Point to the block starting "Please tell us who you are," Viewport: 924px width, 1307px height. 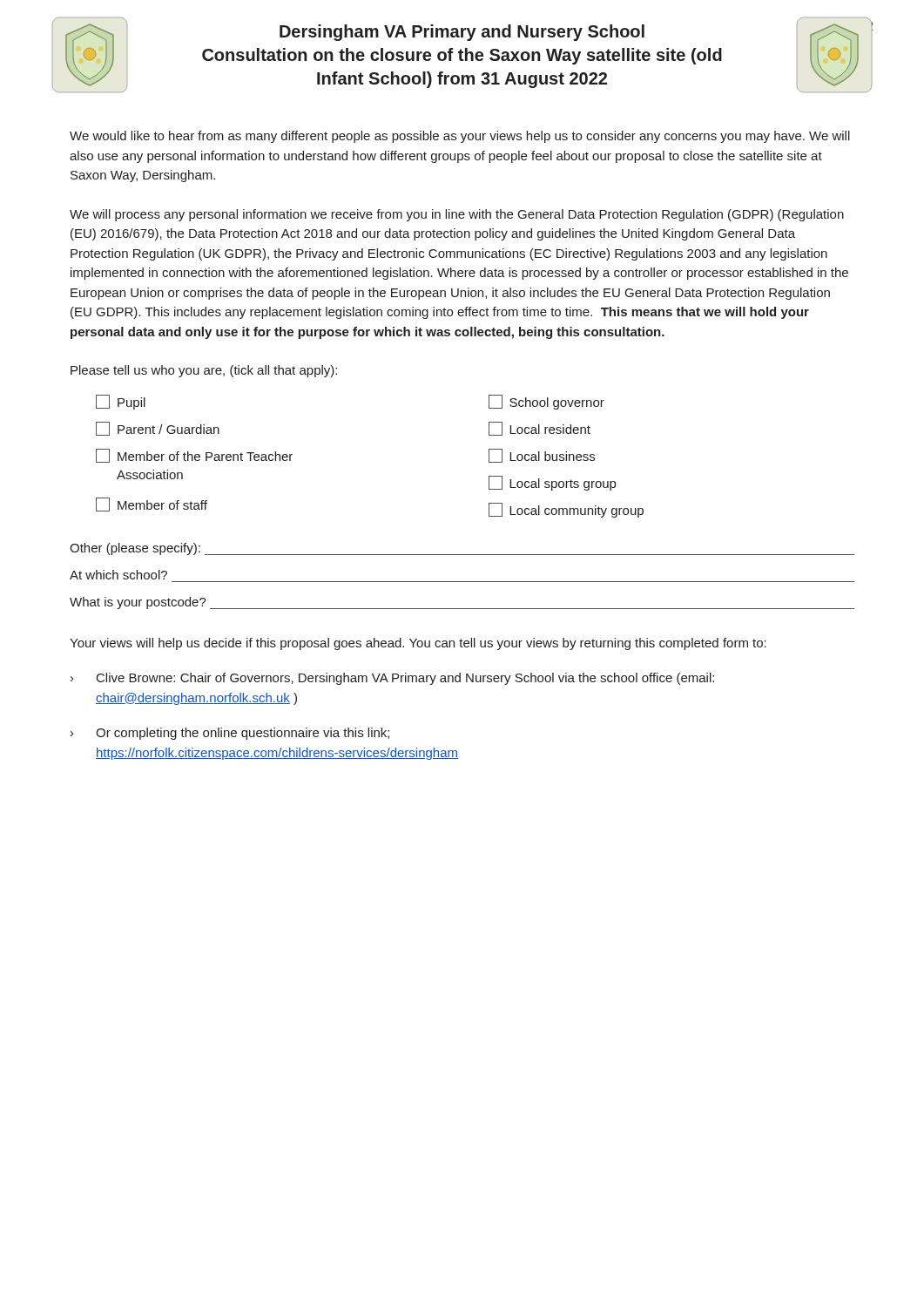tap(204, 370)
